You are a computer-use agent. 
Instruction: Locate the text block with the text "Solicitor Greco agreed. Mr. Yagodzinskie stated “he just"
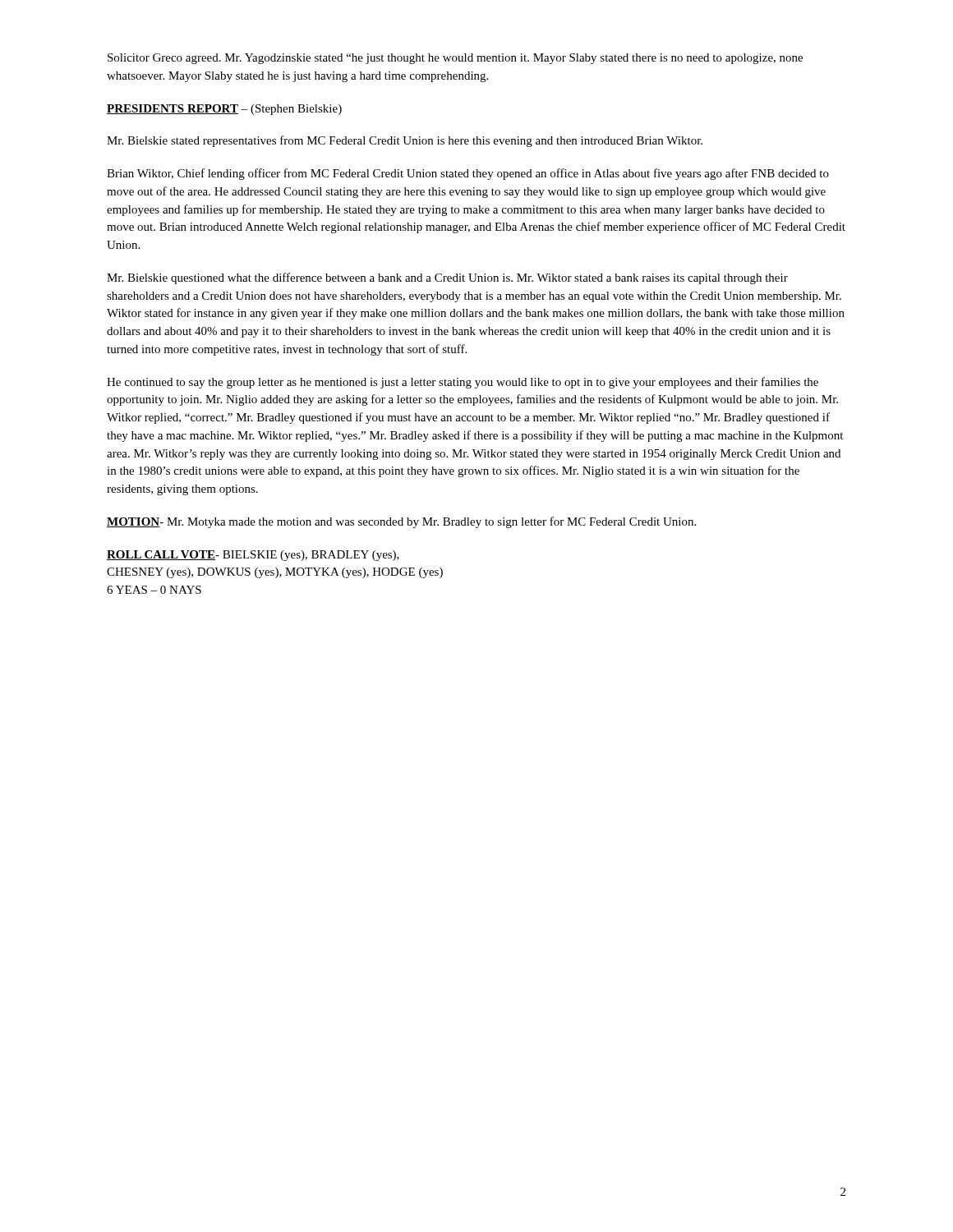[455, 66]
